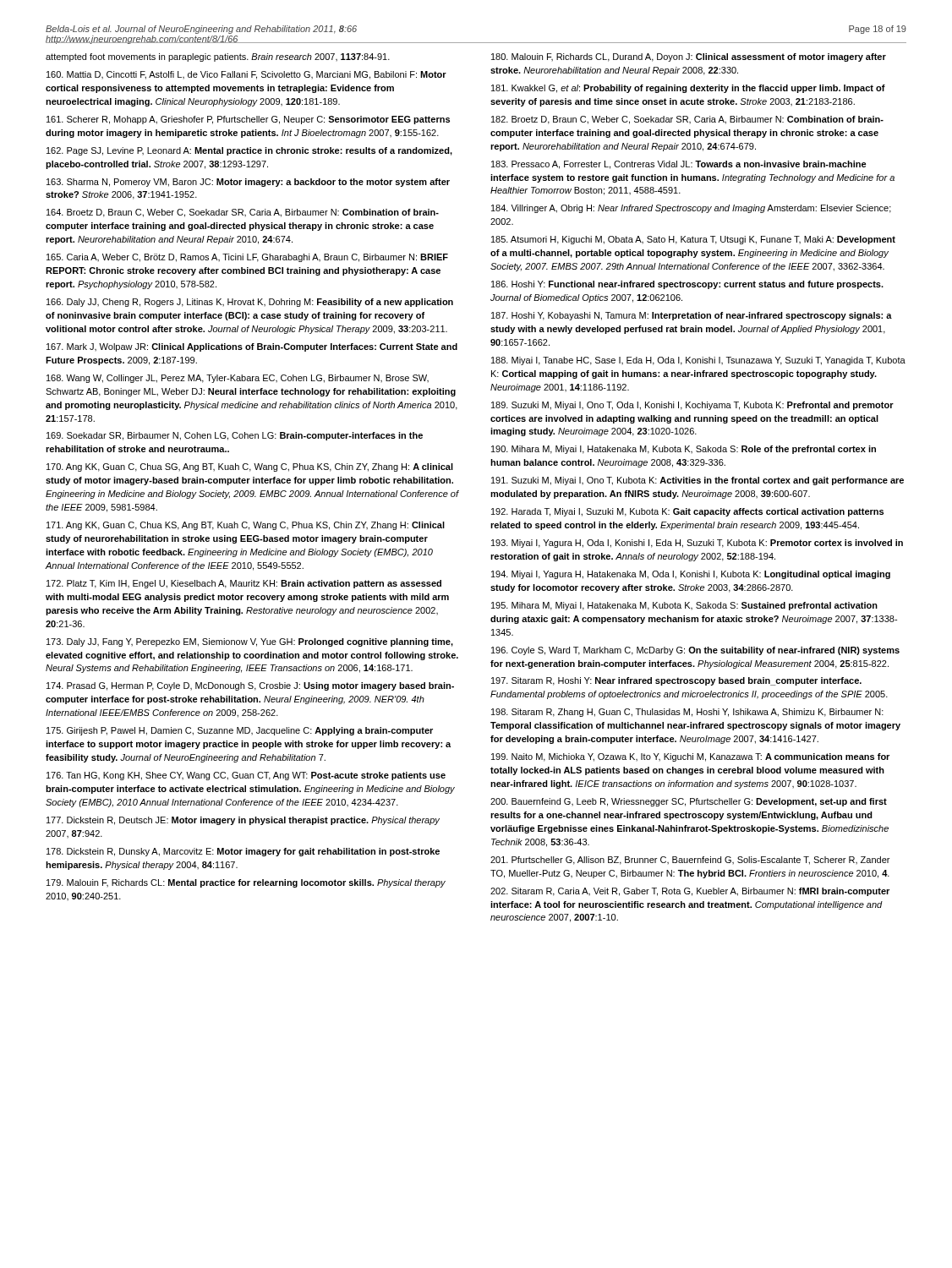Click the passage that begins "194. Miyai I, Yagura H, Hatakenaka M, Oda"
The height and width of the screenshot is (1268, 952).
click(690, 581)
